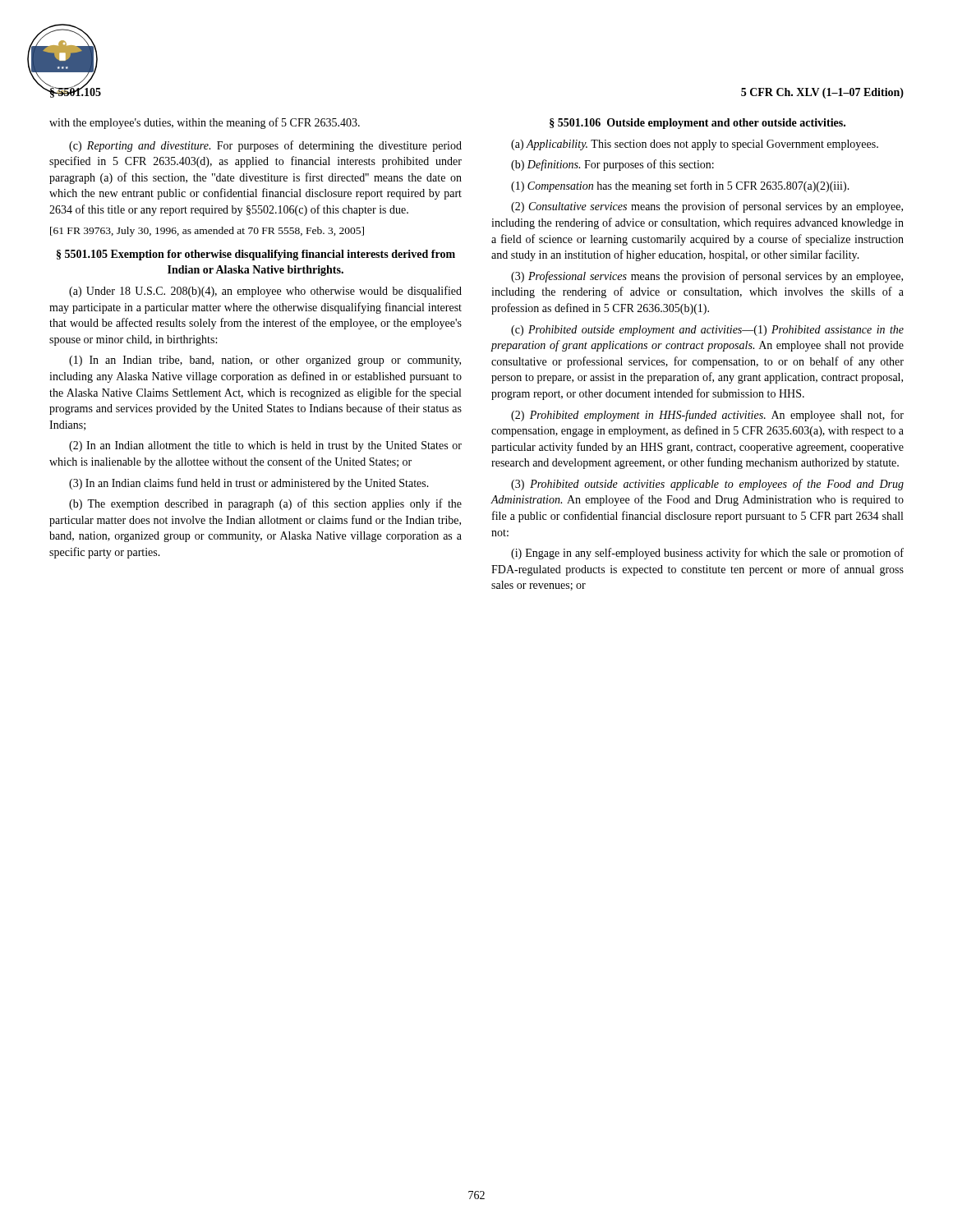The height and width of the screenshot is (1232, 953).
Task: Where is the passage that starts "(c) Reporting and"?
Action: [x=255, y=178]
